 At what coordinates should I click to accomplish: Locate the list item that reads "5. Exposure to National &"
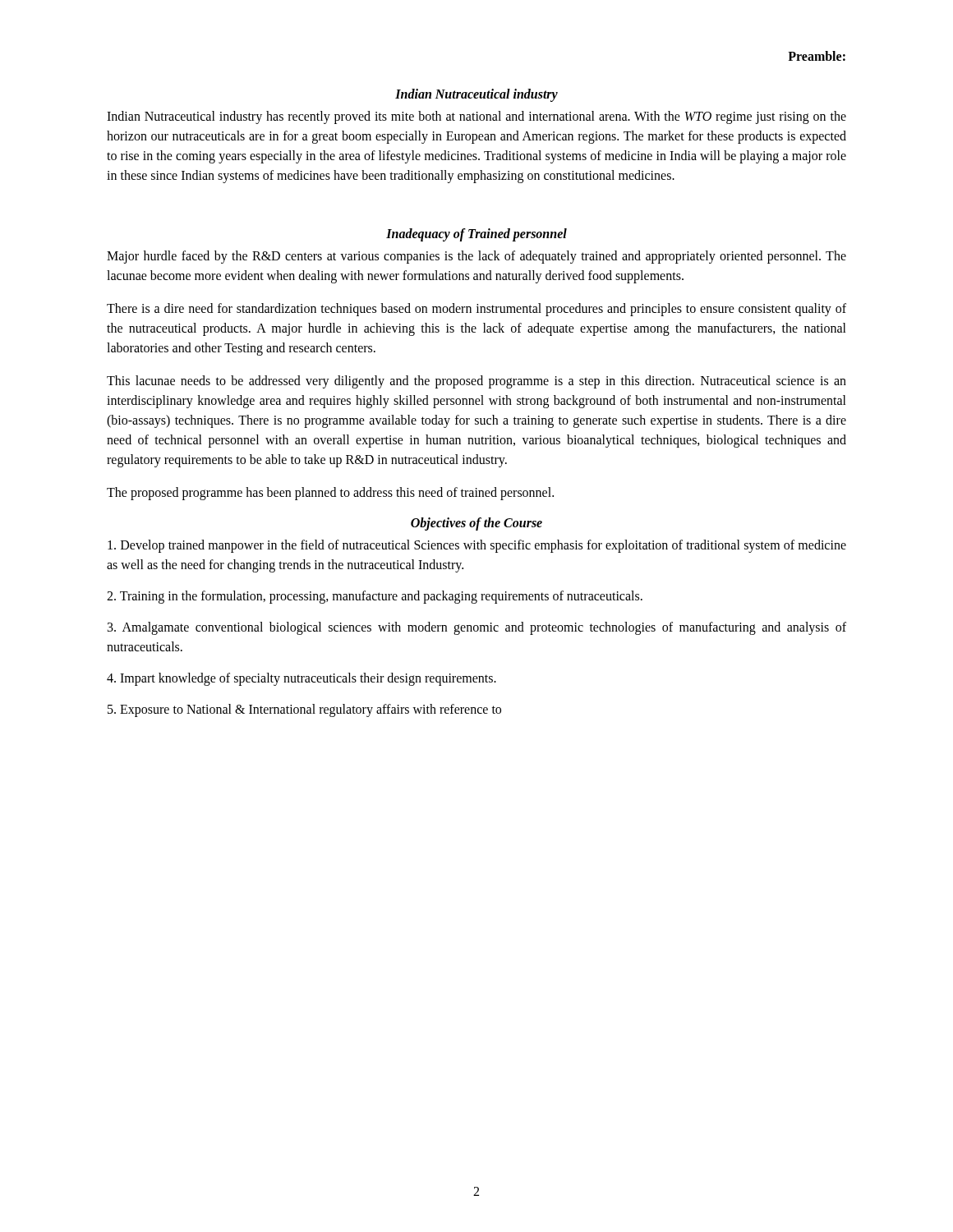tap(304, 709)
